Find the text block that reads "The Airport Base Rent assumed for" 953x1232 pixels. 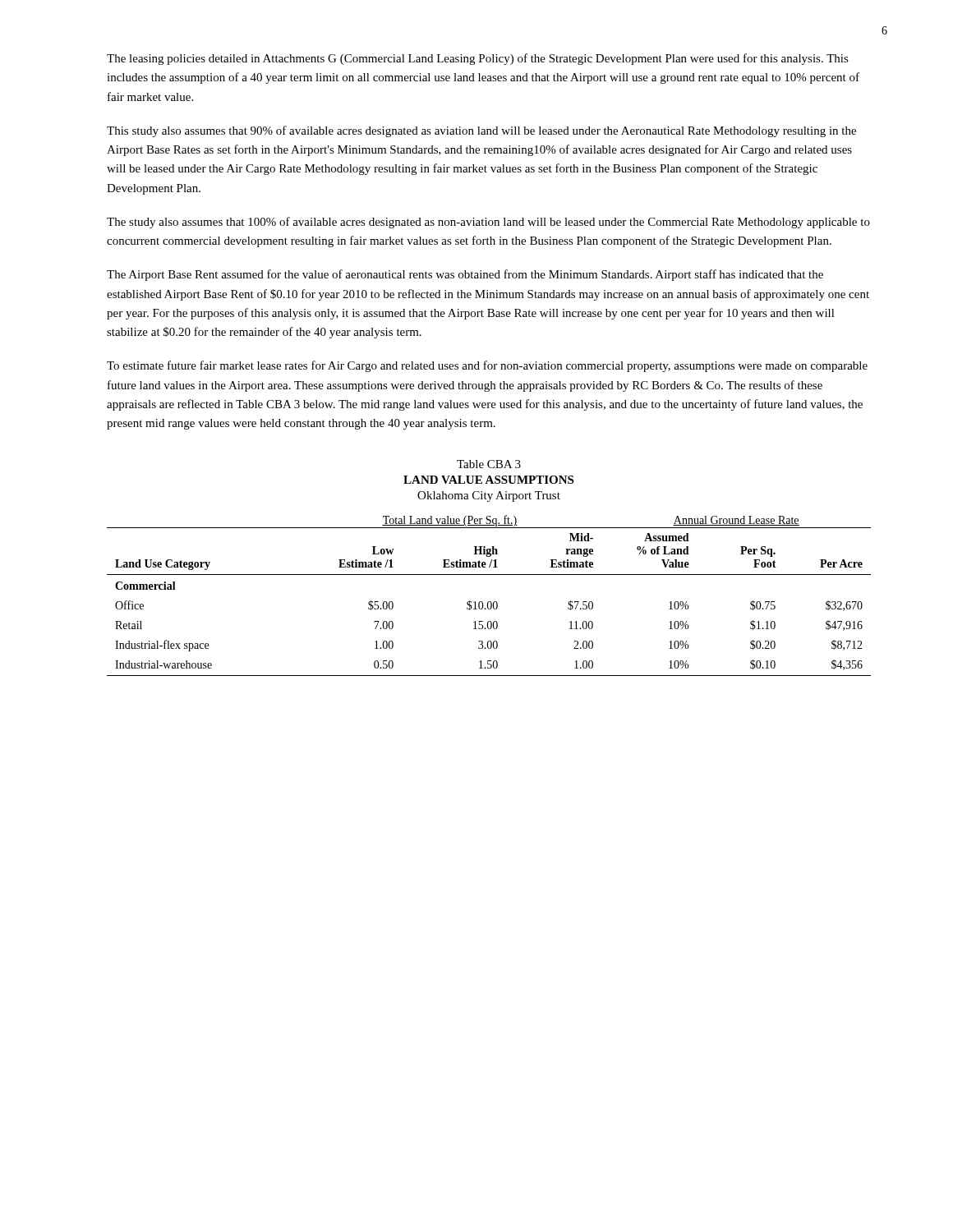[x=488, y=303]
